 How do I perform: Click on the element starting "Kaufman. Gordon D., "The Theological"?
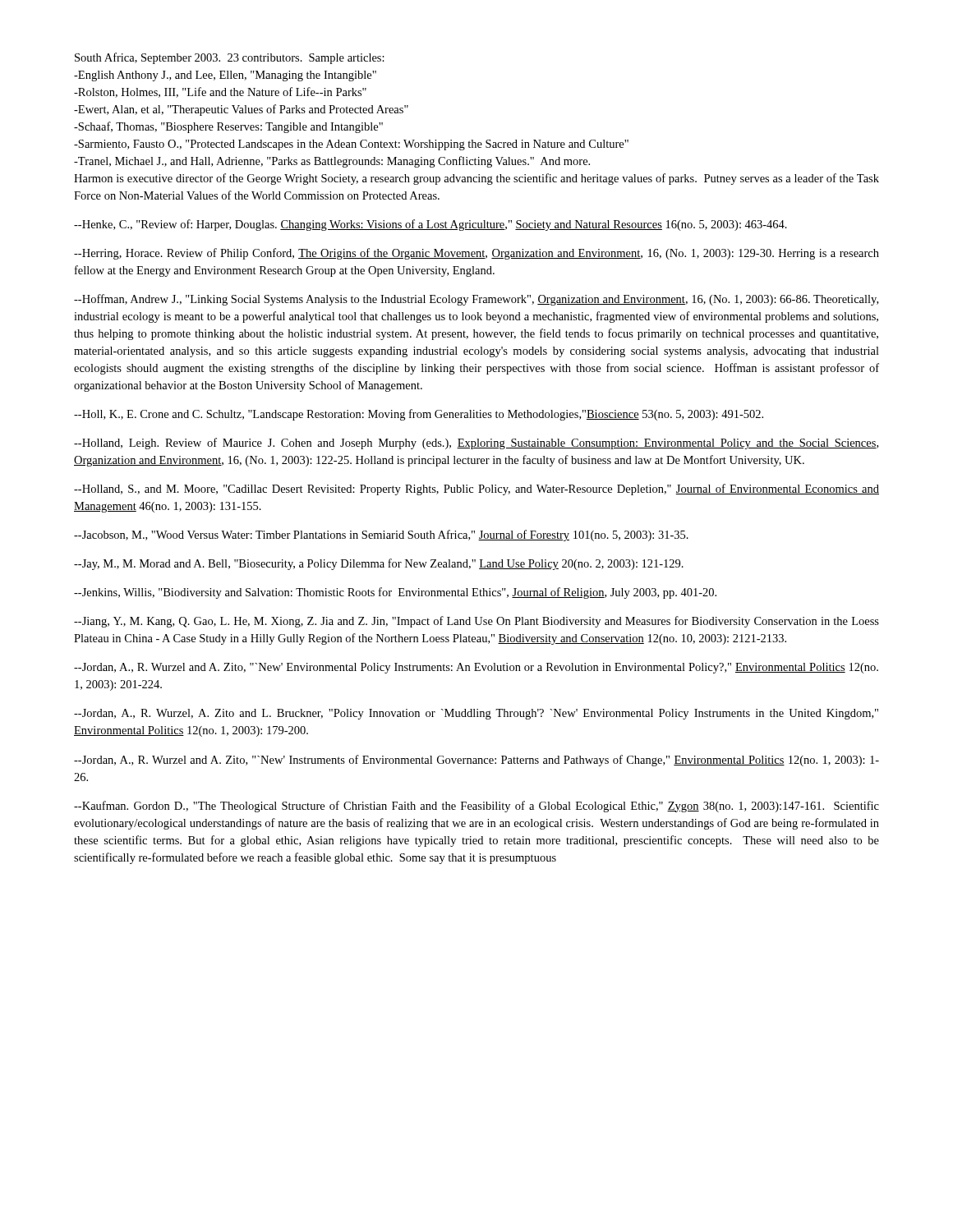tap(476, 831)
